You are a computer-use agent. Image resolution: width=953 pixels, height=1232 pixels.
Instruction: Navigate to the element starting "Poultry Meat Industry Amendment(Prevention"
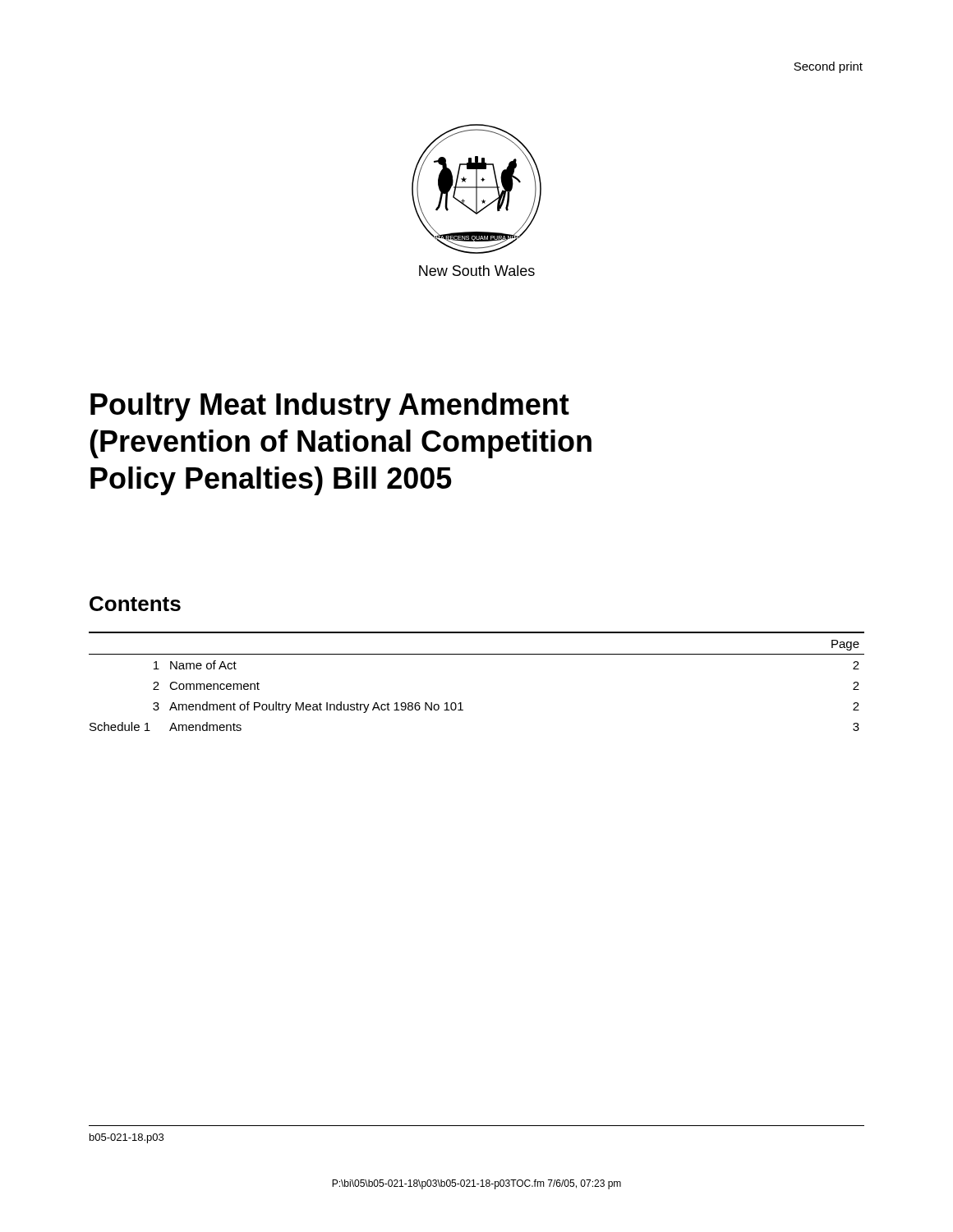point(476,441)
